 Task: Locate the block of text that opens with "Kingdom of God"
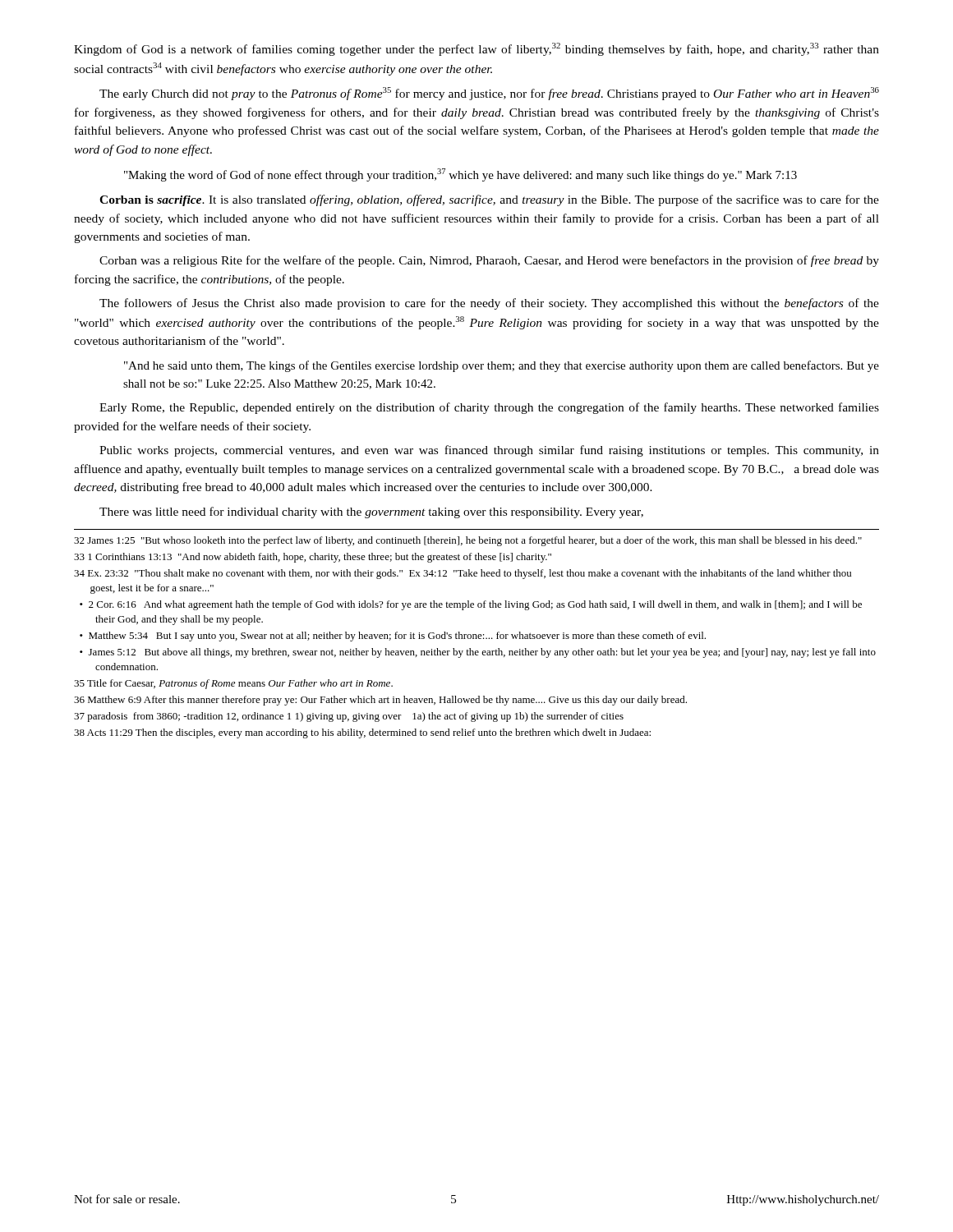476,58
